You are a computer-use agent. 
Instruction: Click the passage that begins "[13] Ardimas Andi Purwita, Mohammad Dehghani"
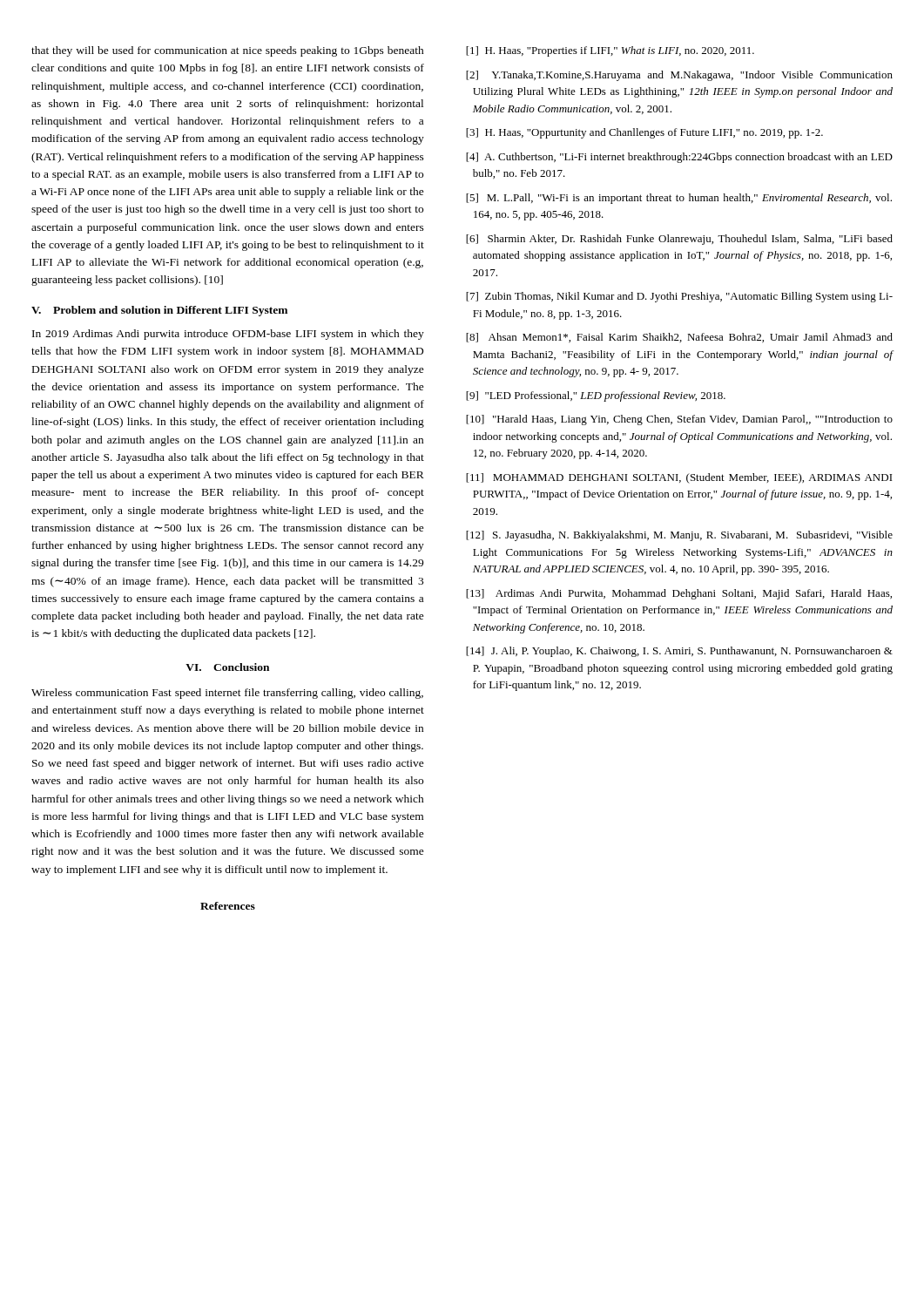679,609
